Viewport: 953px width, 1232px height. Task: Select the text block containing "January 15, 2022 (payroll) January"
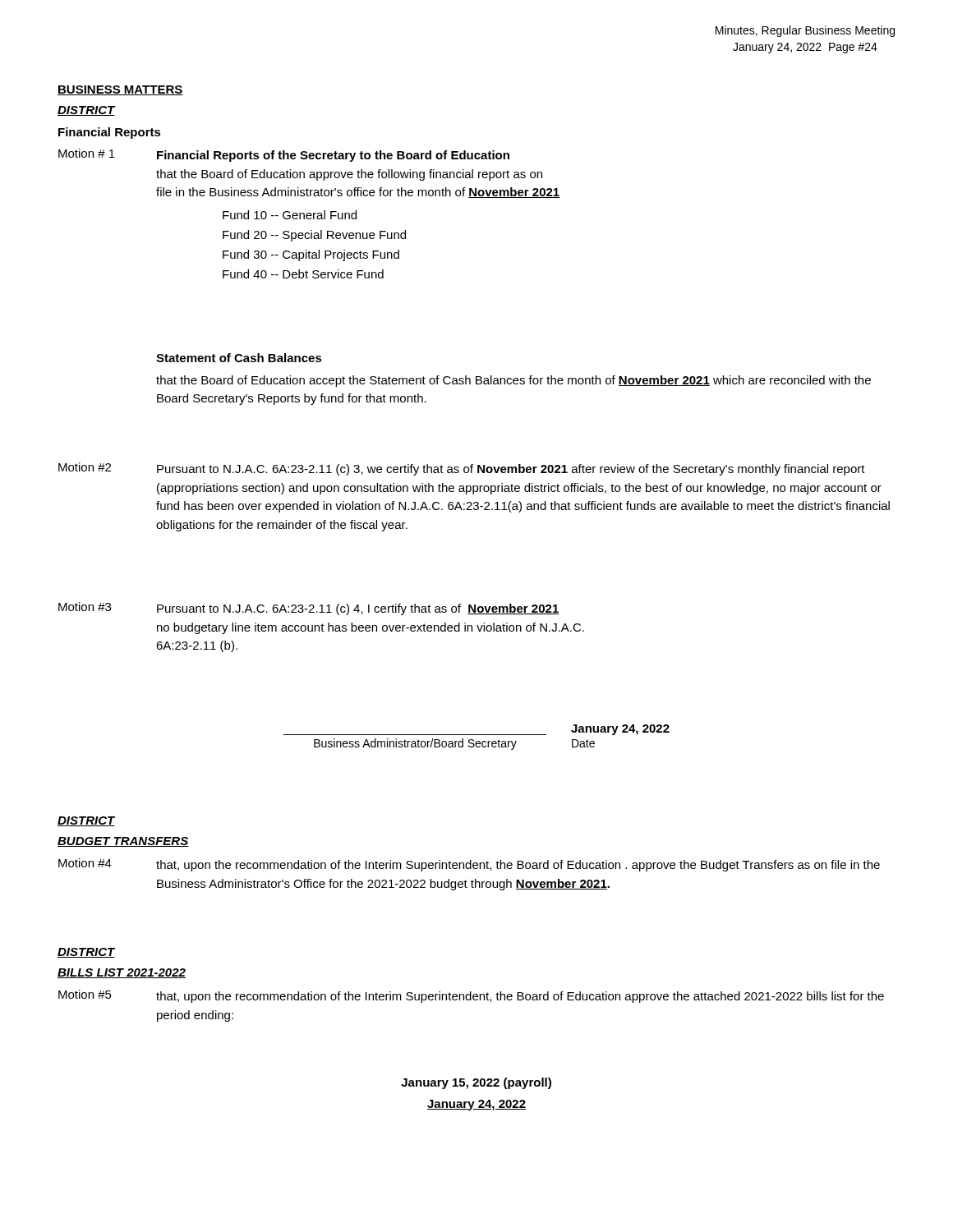tap(476, 1093)
